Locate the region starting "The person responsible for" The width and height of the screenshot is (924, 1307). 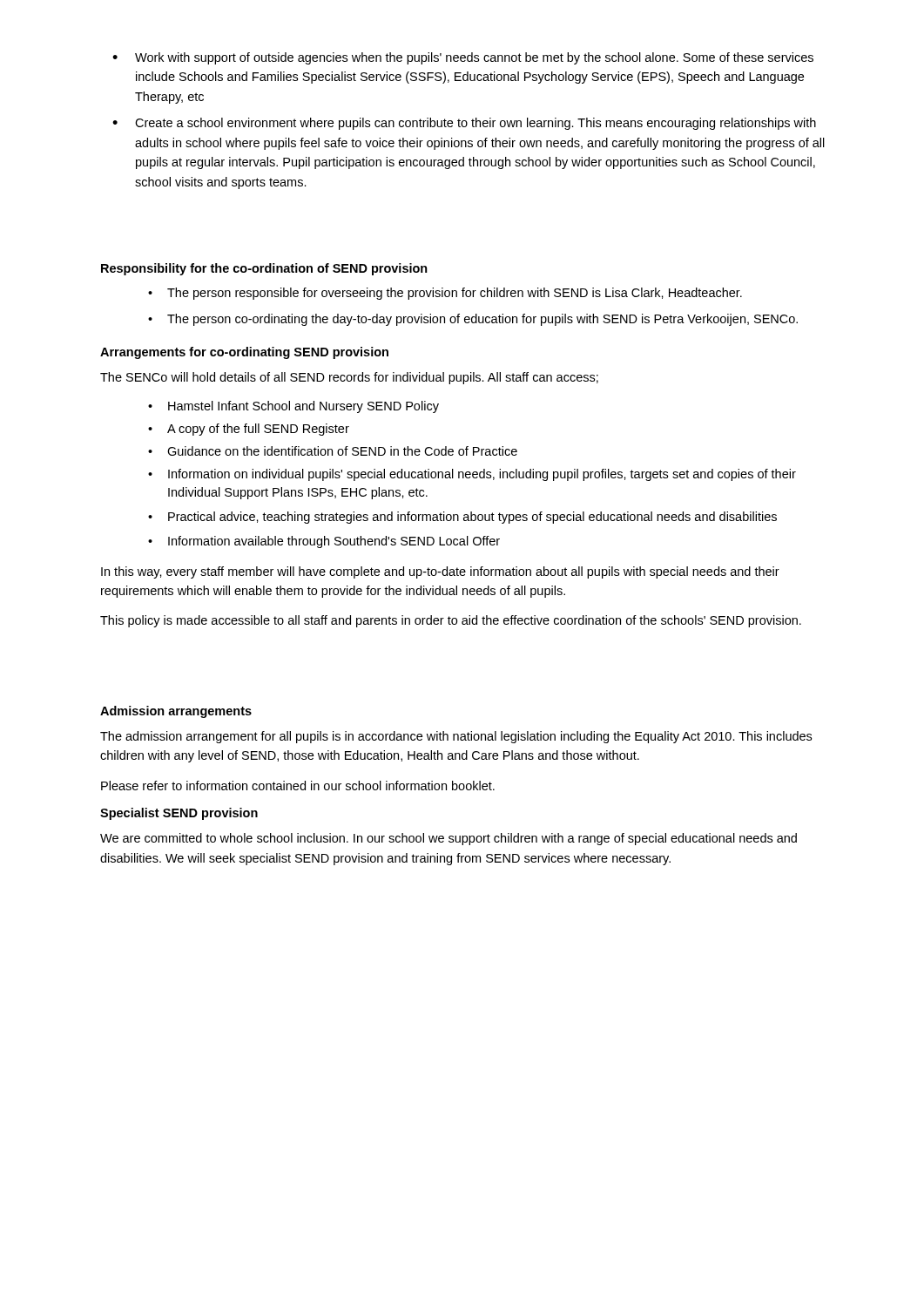point(455,293)
